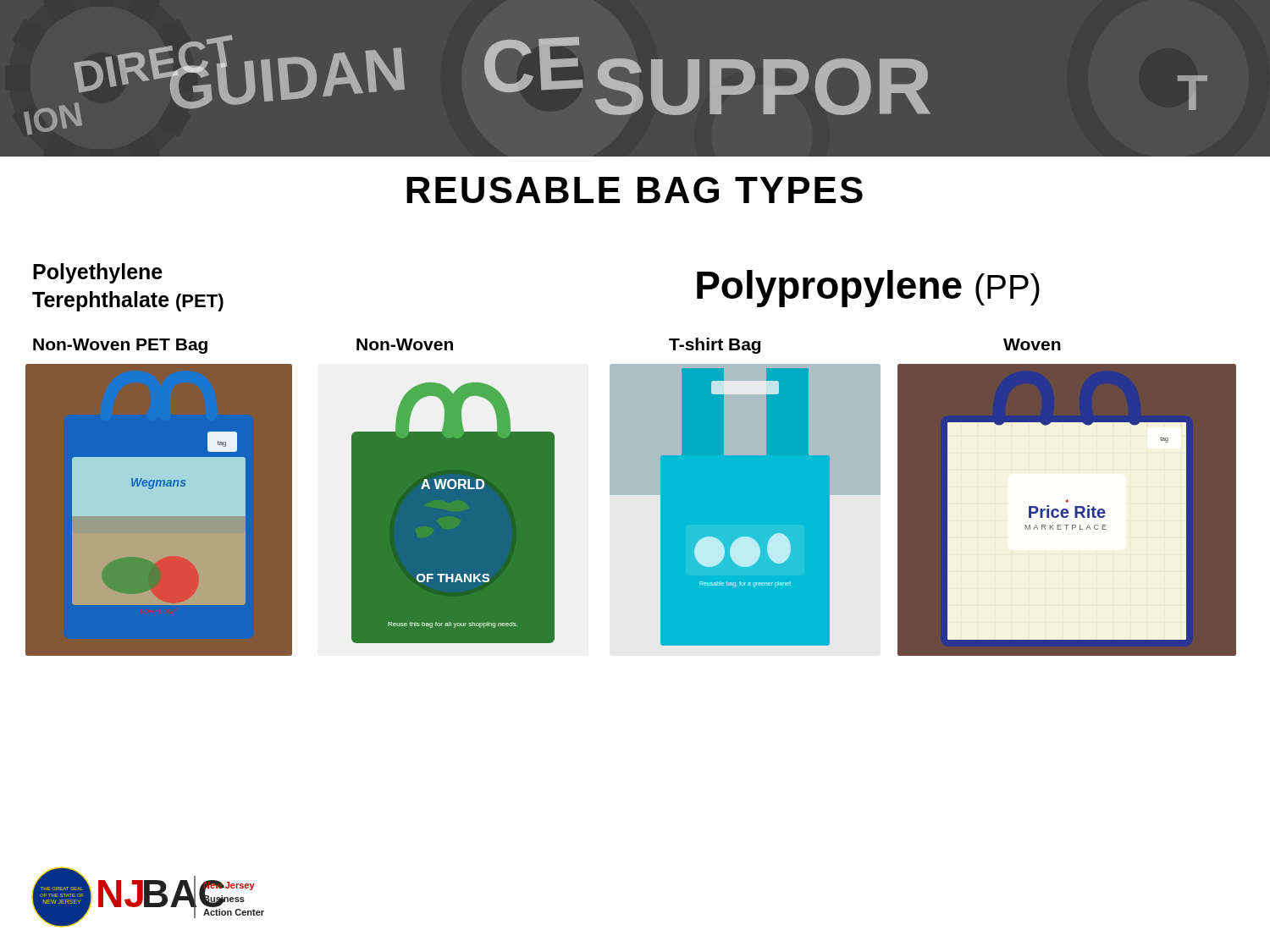Locate the caption that reads "T-shirt Bag"

(715, 344)
